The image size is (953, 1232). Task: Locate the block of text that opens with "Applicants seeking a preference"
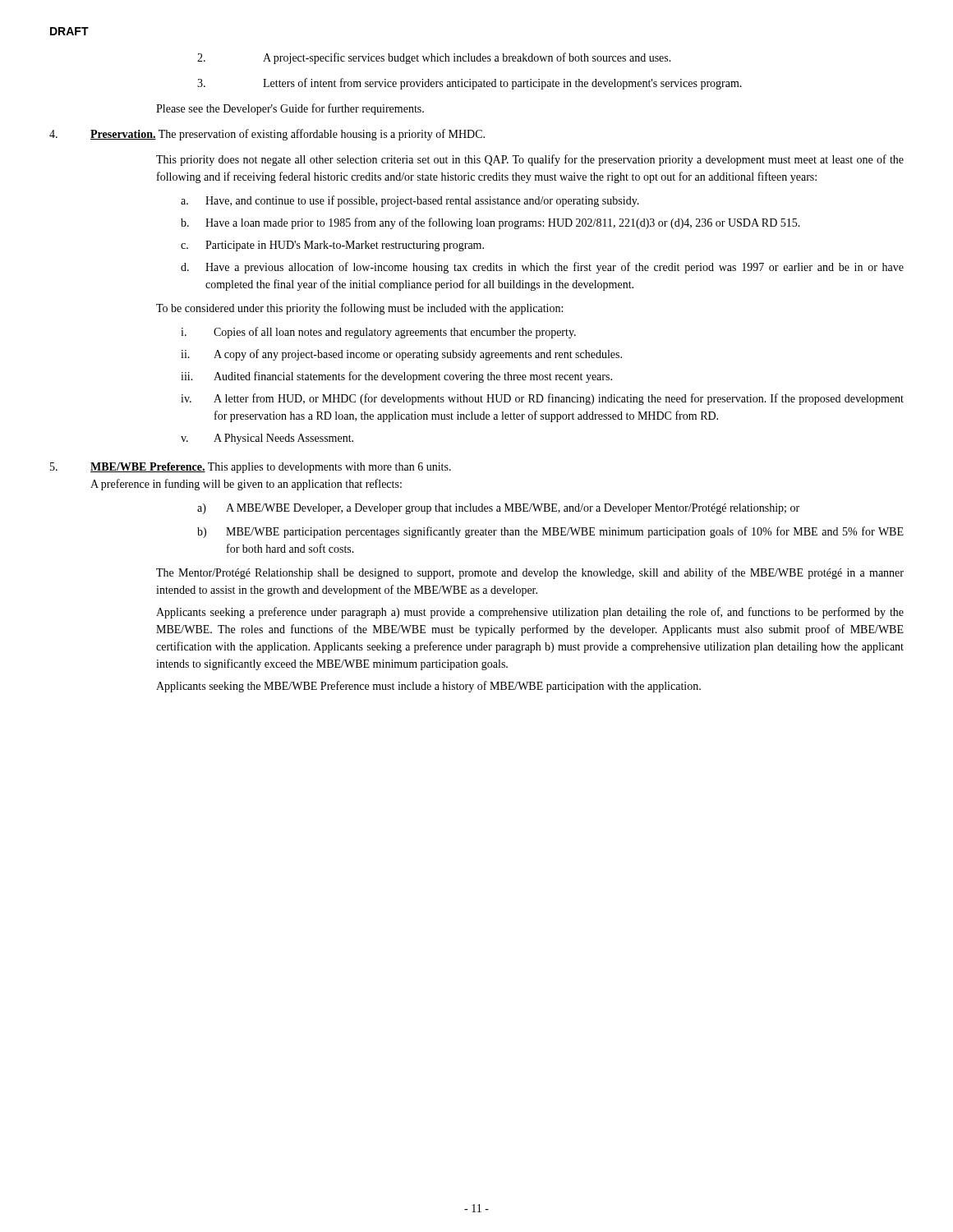pyautogui.click(x=530, y=638)
